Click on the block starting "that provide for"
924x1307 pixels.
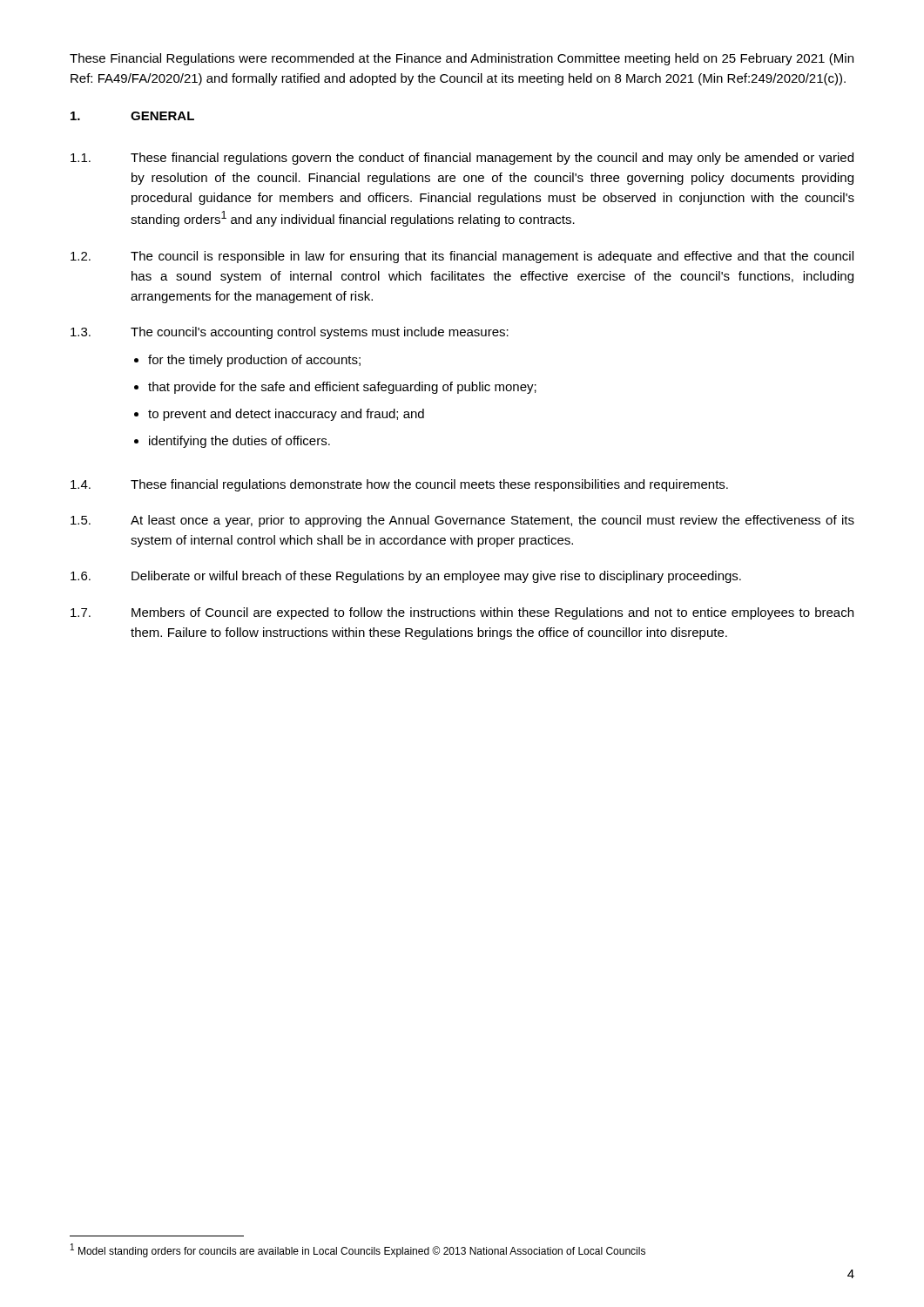343,386
